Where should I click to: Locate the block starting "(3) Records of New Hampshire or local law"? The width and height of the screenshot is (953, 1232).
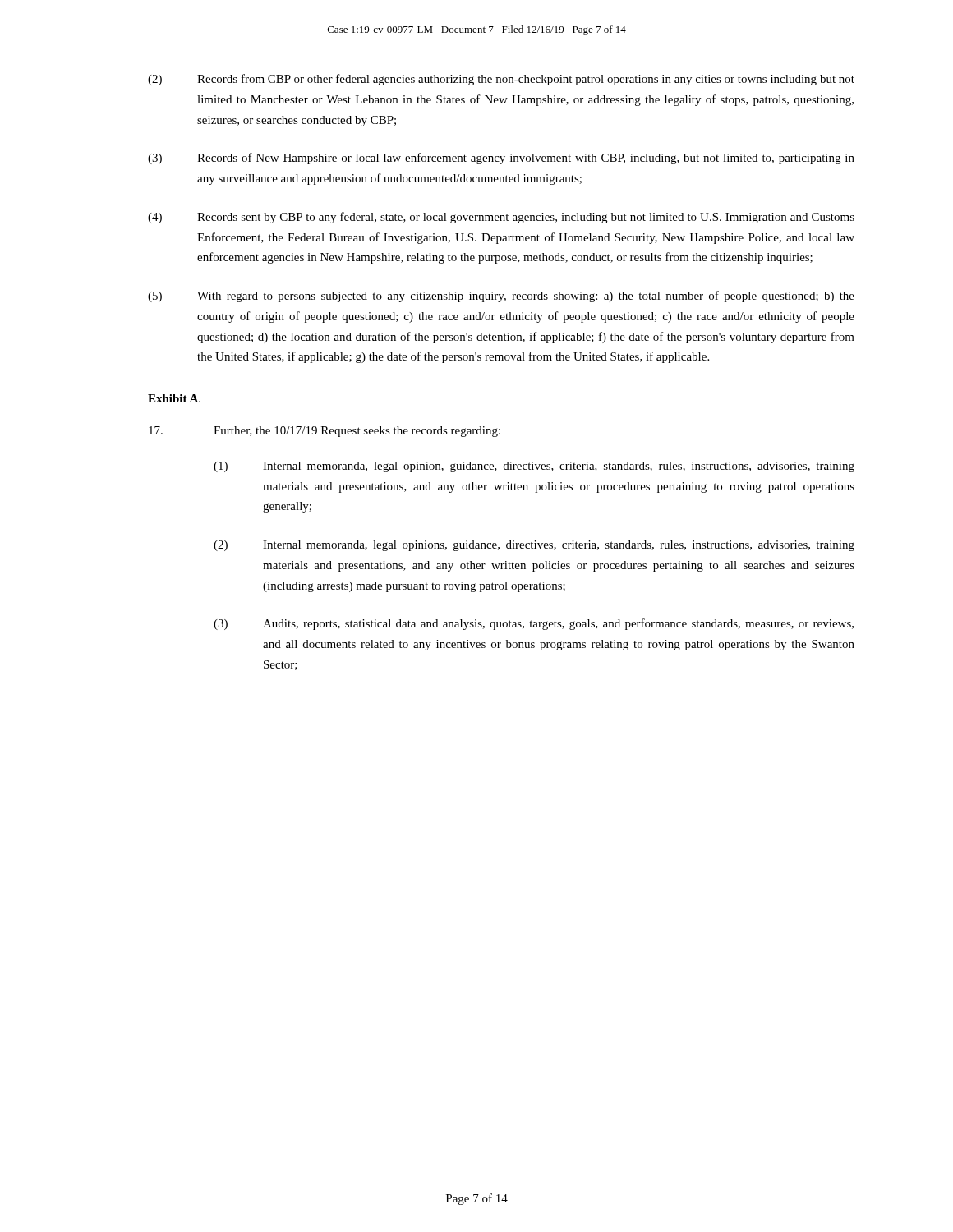pyautogui.click(x=501, y=168)
